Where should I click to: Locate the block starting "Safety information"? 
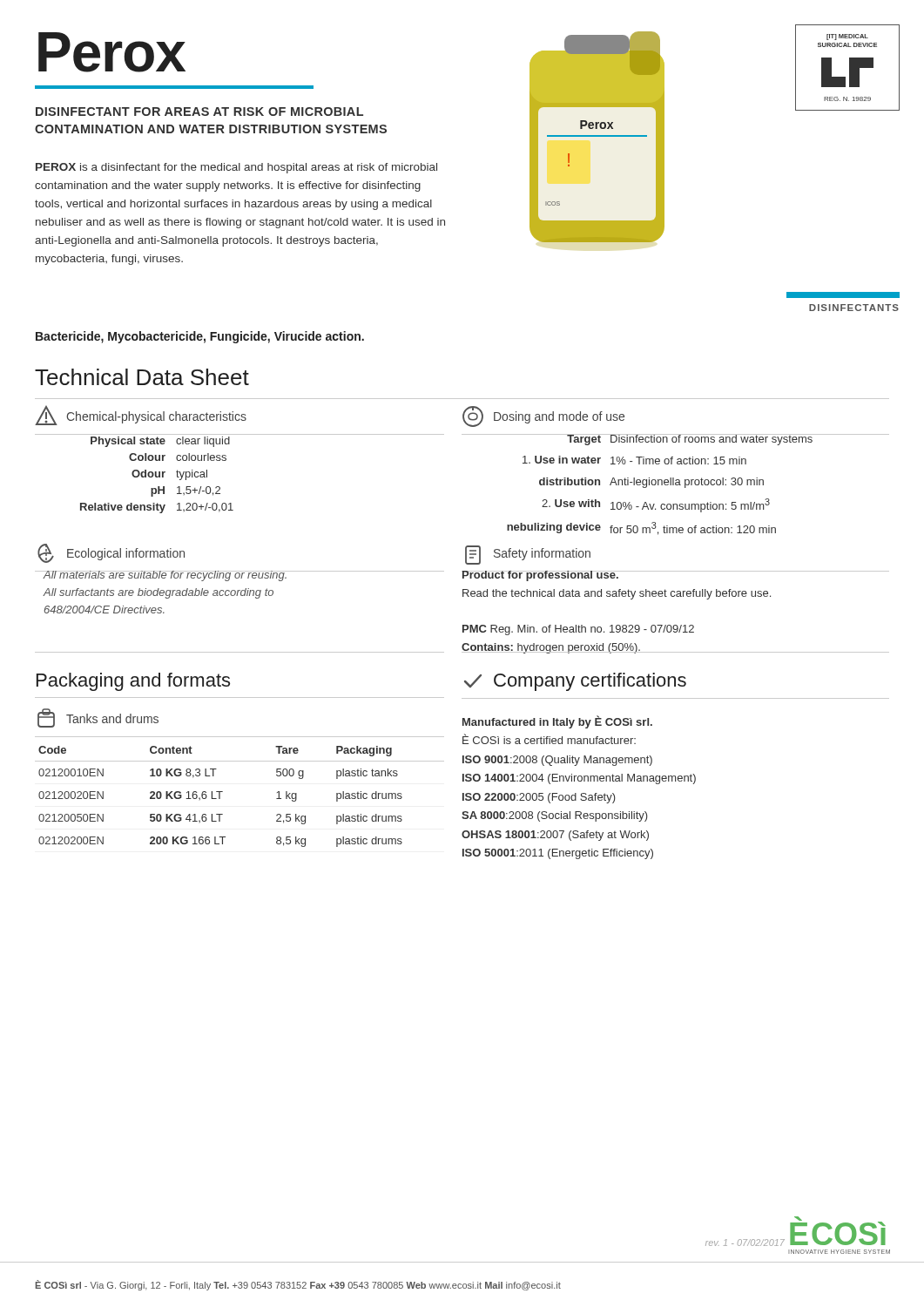[526, 553]
